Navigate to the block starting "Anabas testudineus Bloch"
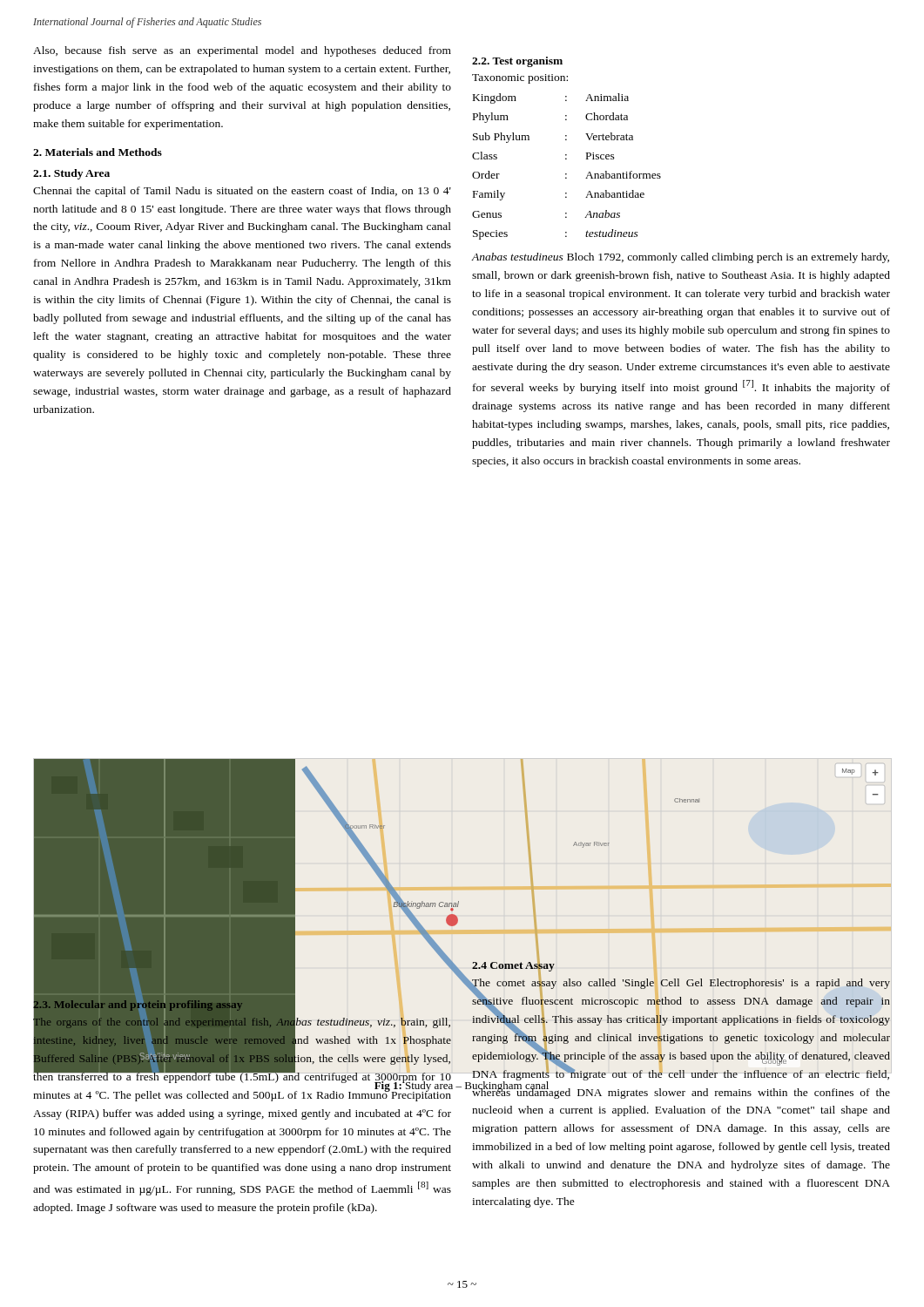Viewport: 924px width, 1307px height. (x=681, y=359)
